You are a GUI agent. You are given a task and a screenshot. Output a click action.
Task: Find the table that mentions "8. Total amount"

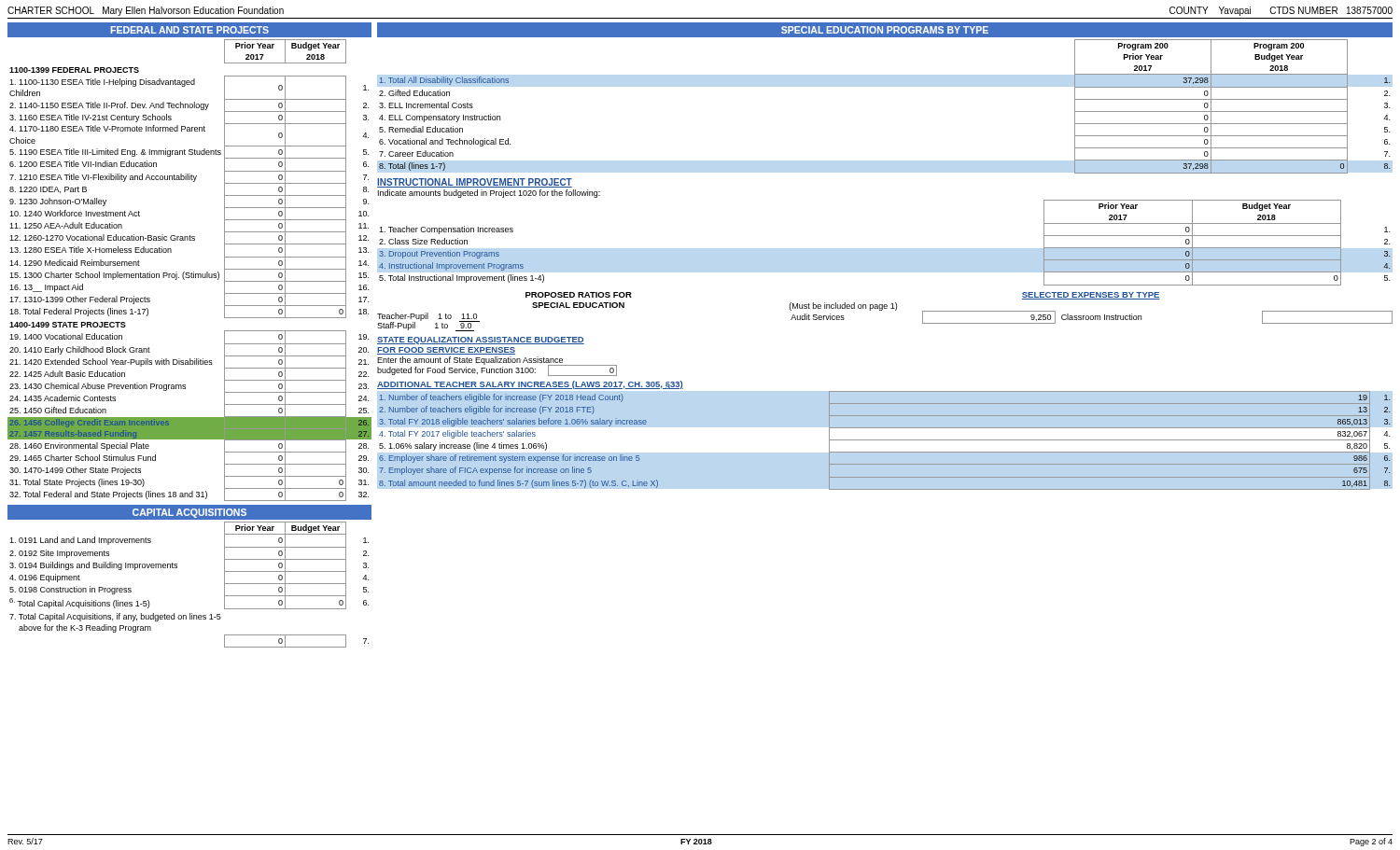click(885, 440)
